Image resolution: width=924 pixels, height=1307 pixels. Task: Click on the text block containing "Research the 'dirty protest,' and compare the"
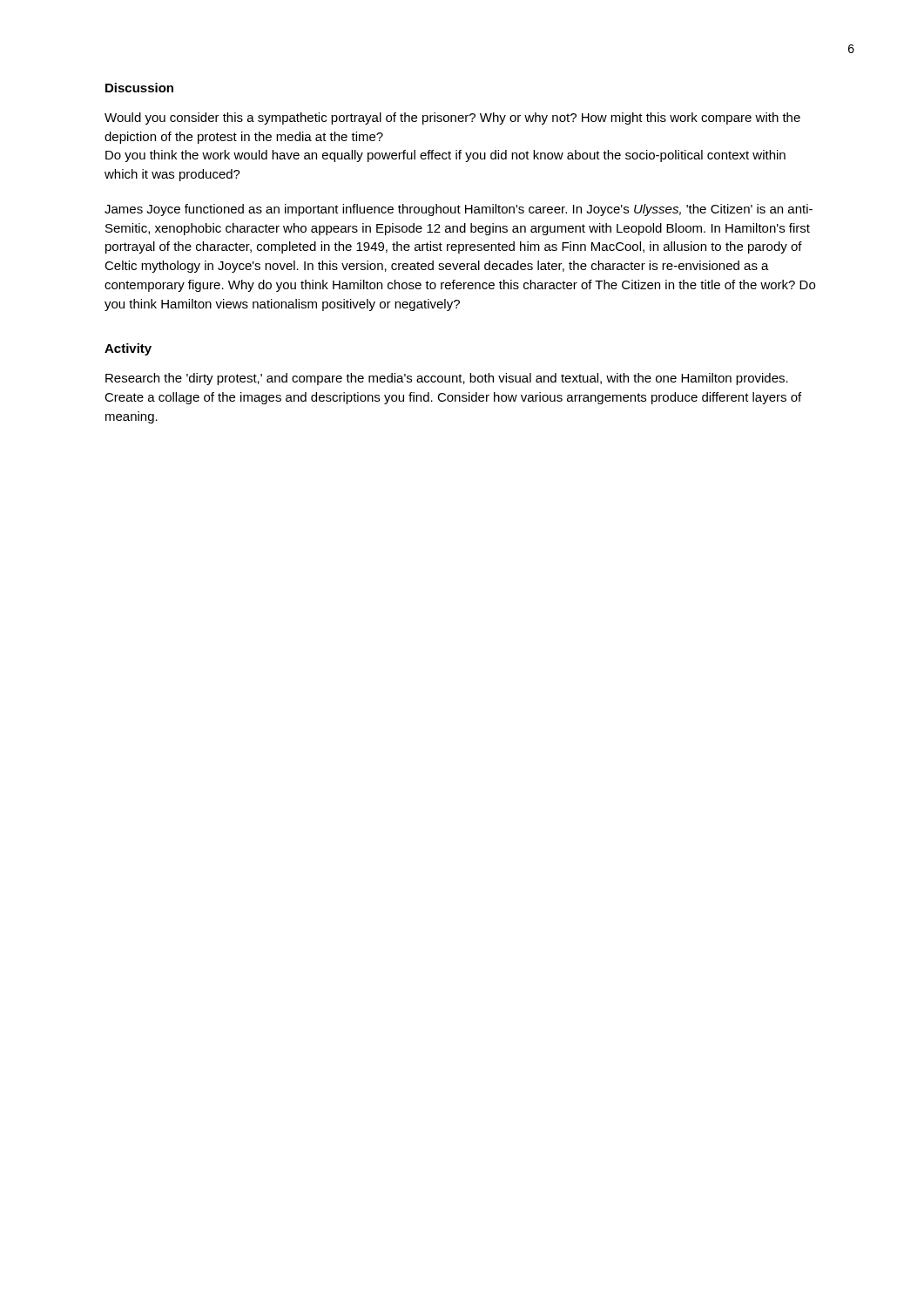(453, 397)
